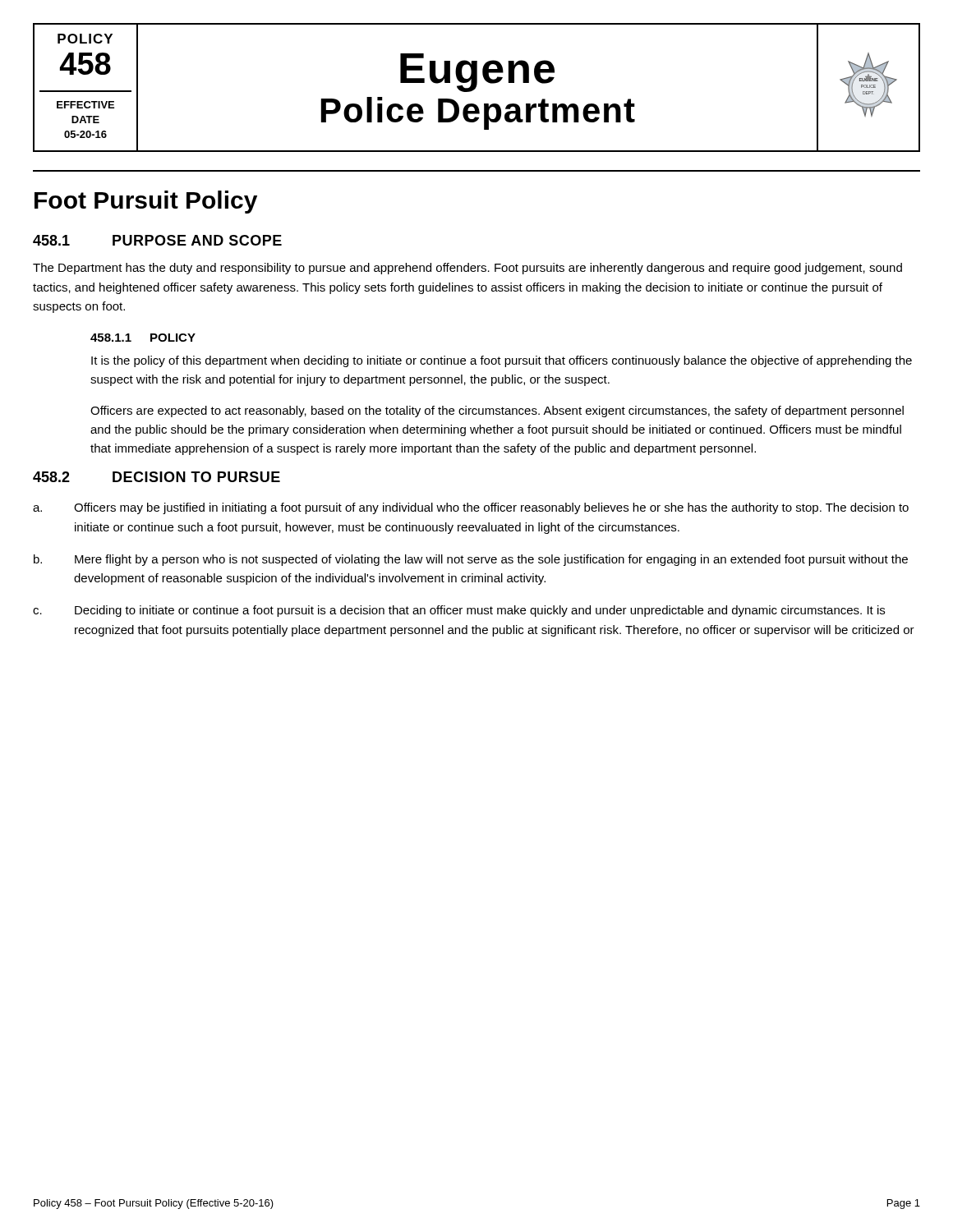953x1232 pixels.
Task: Locate the region starting "Foot Pursuit Policy"
Action: pos(145,200)
